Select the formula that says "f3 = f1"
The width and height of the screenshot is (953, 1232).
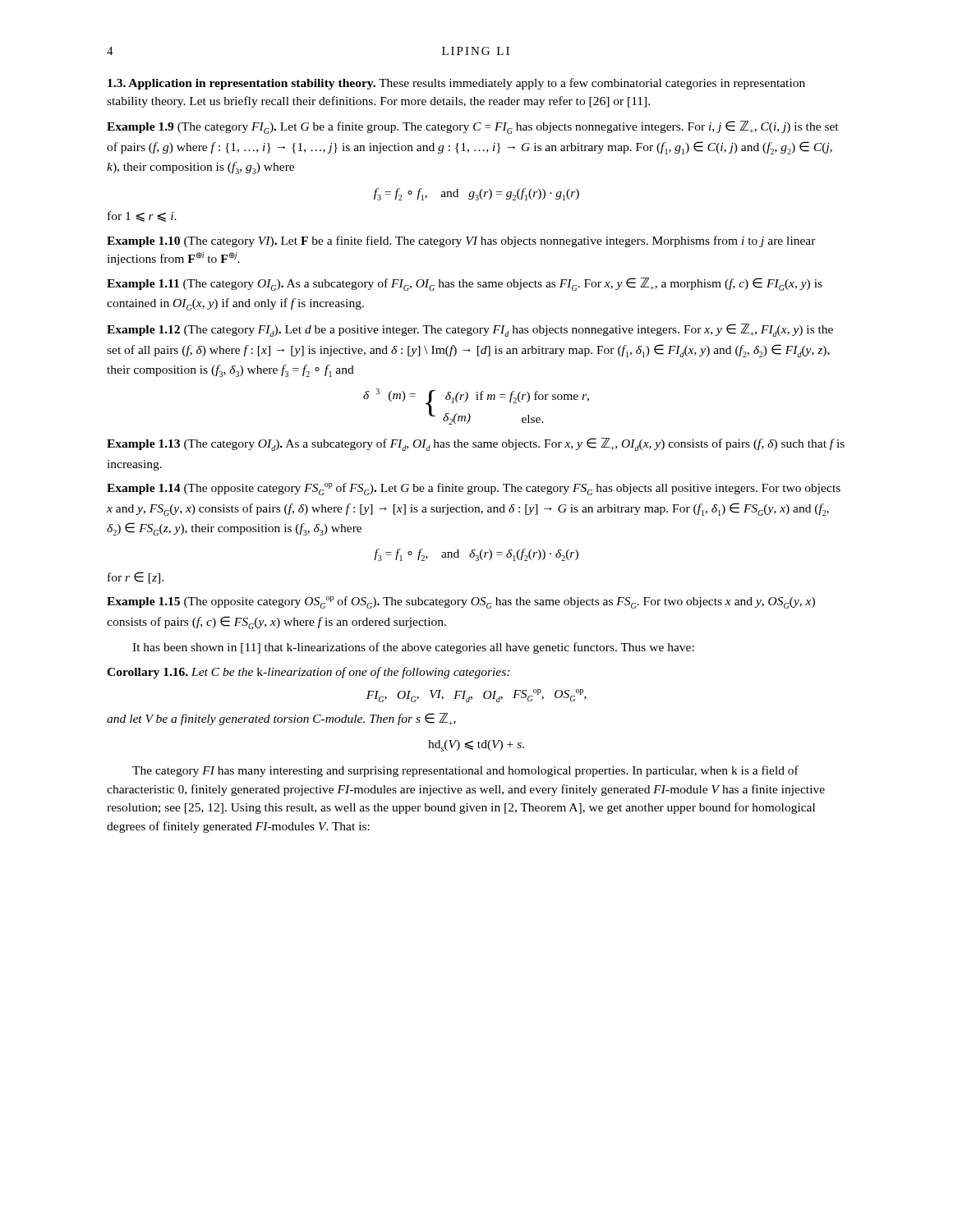pyautogui.click(x=476, y=555)
